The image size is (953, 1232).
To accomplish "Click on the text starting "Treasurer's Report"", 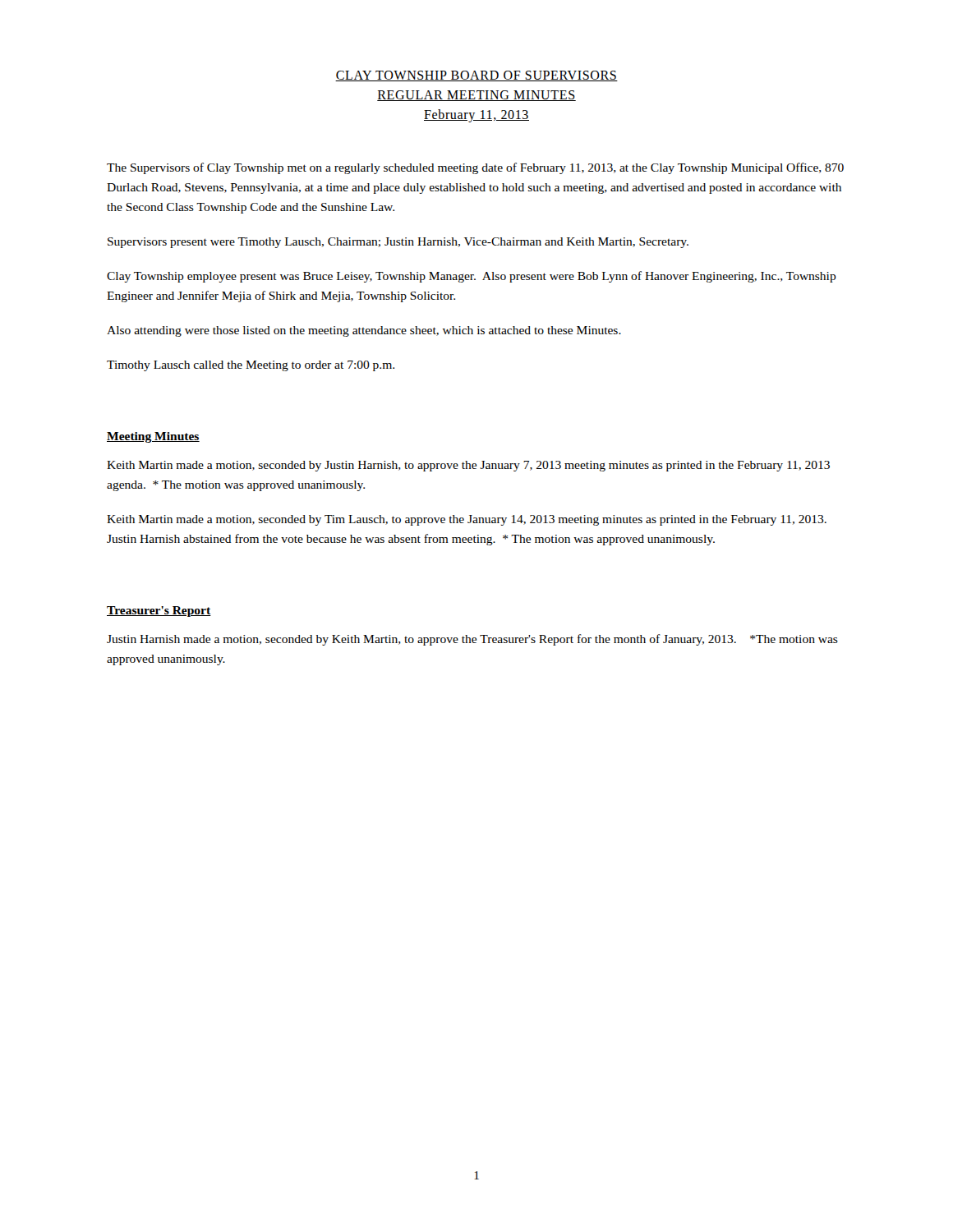I will [159, 610].
